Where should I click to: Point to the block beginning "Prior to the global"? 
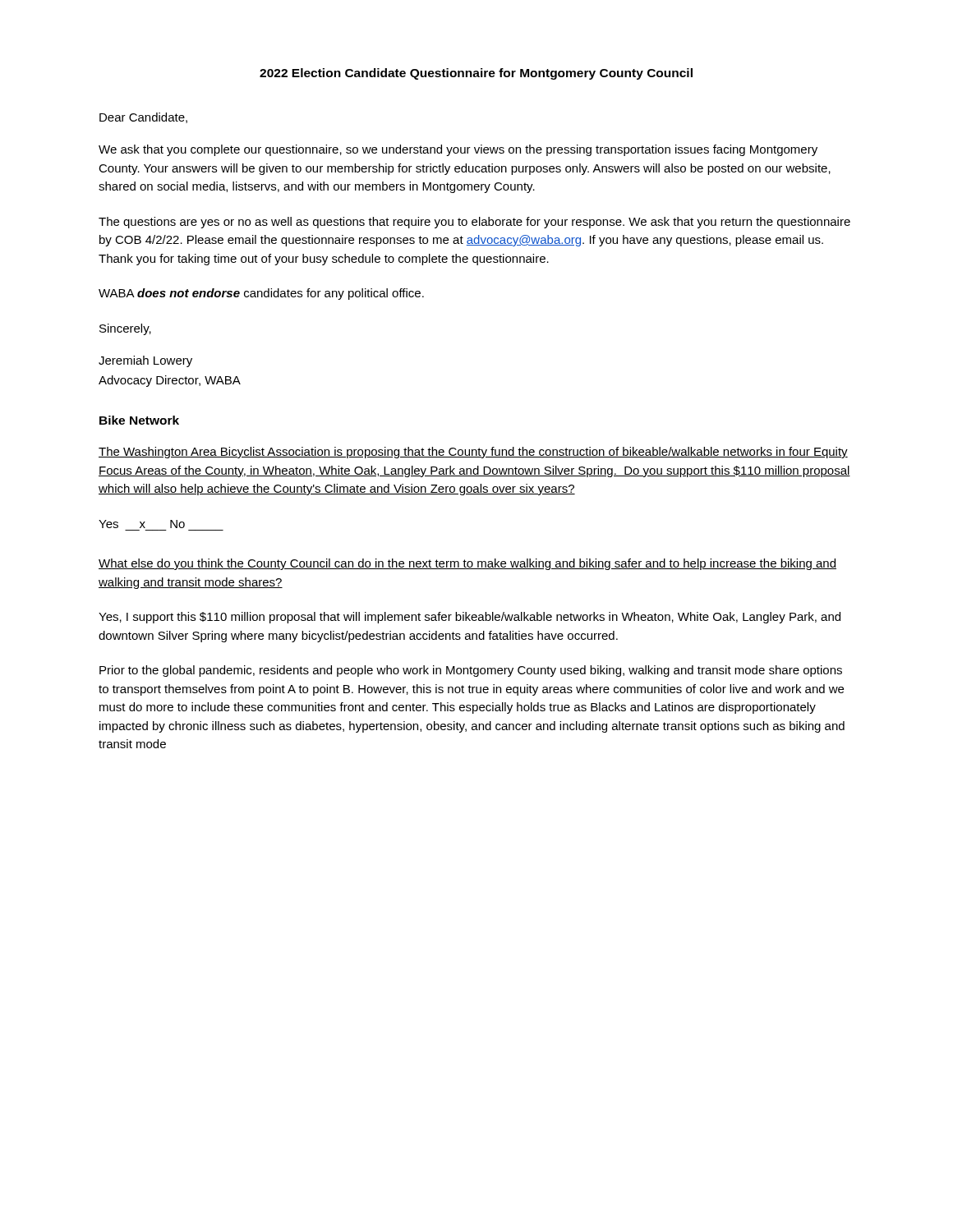tap(472, 707)
